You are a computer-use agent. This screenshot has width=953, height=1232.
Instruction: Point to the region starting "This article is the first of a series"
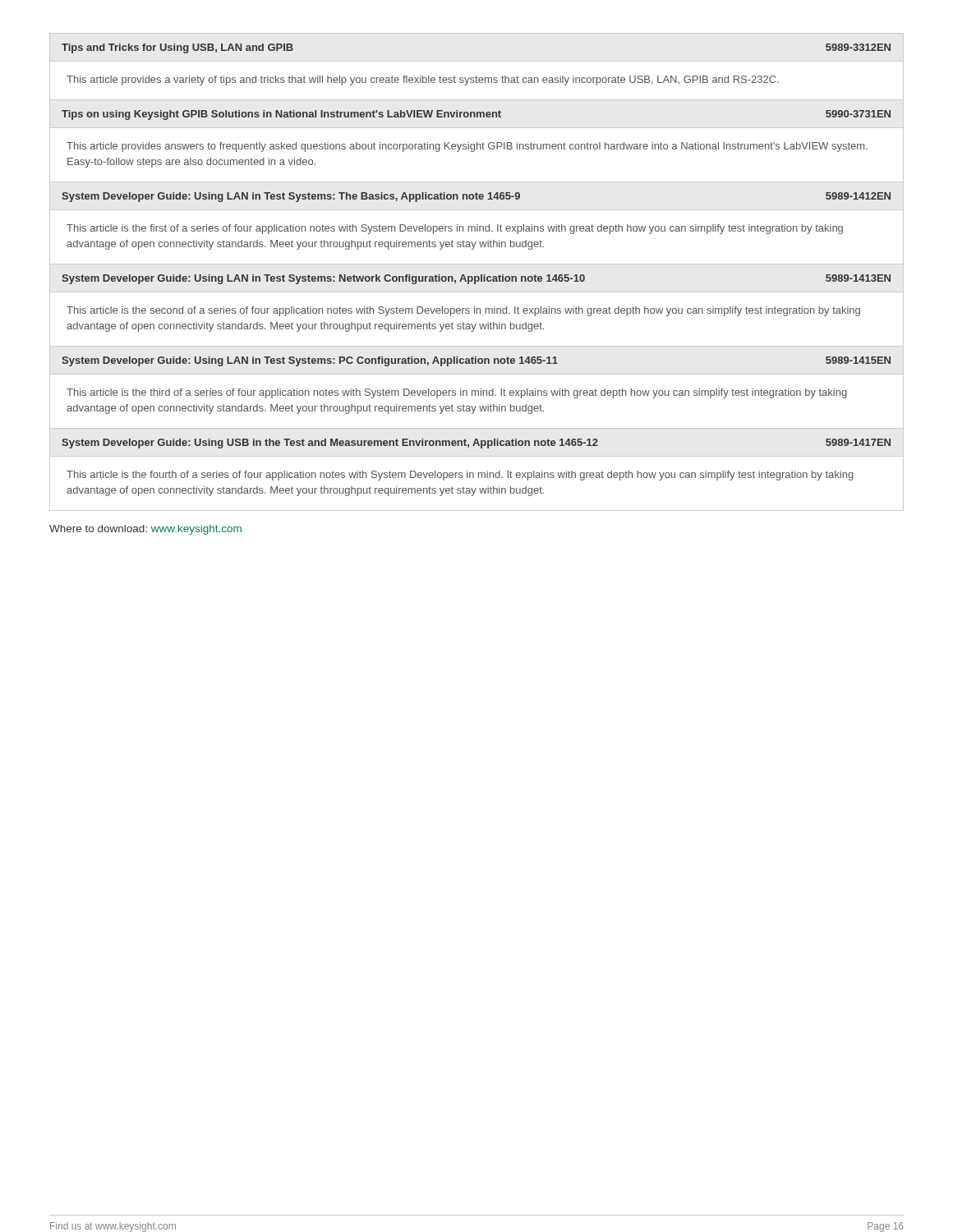click(455, 236)
